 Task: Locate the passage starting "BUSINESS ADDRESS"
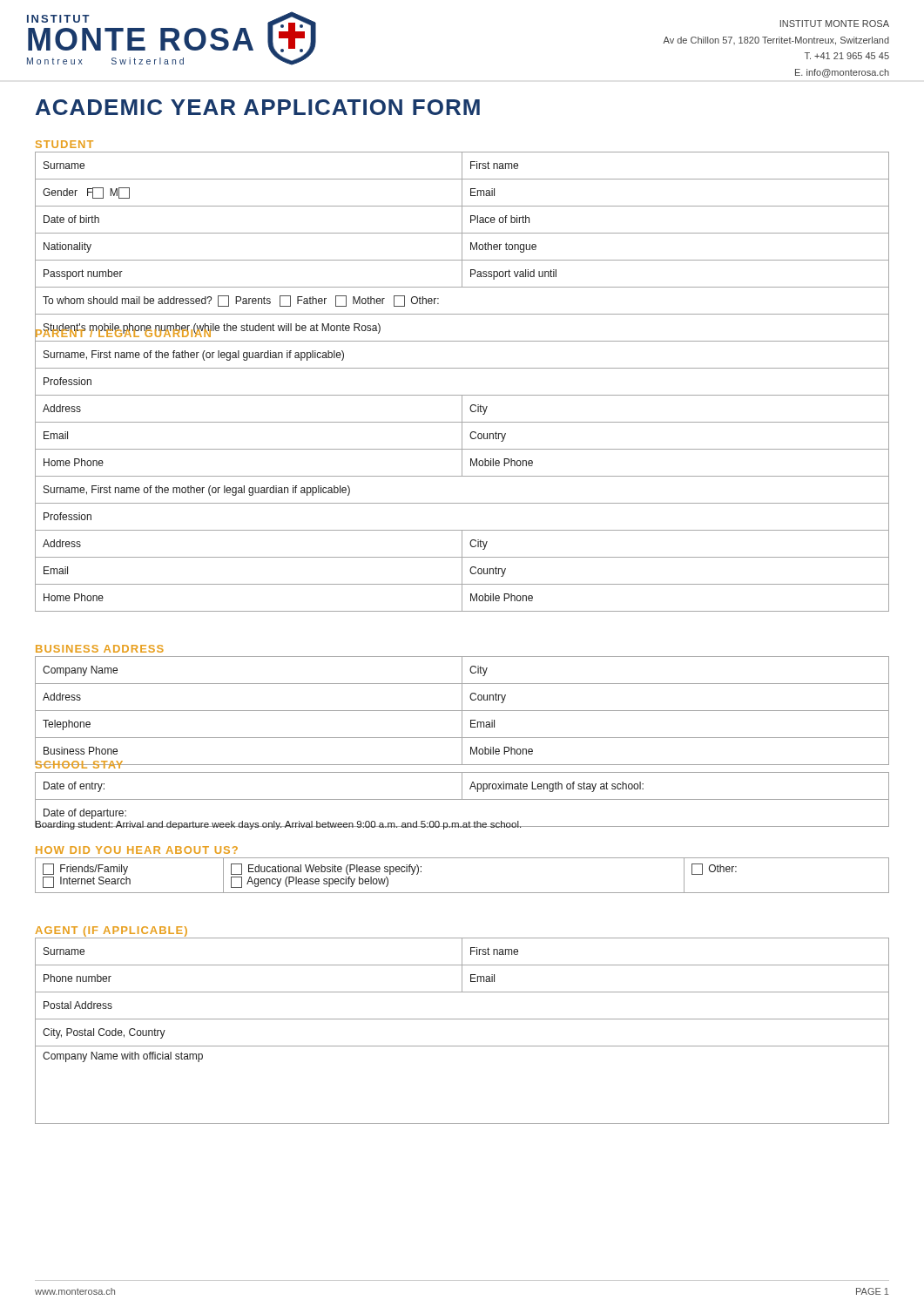[100, 649]
